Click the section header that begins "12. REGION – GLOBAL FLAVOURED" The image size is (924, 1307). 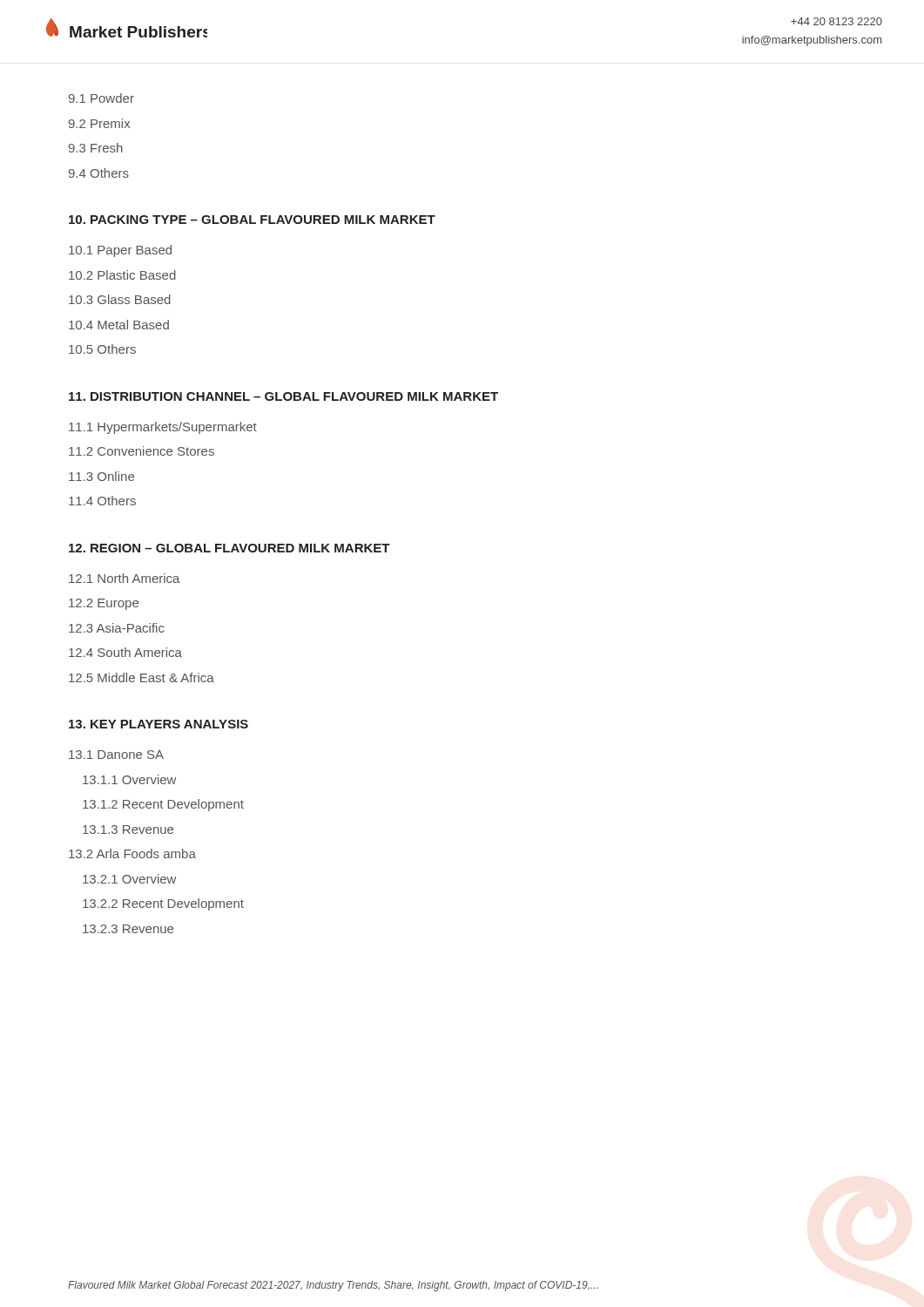(229, 547)
